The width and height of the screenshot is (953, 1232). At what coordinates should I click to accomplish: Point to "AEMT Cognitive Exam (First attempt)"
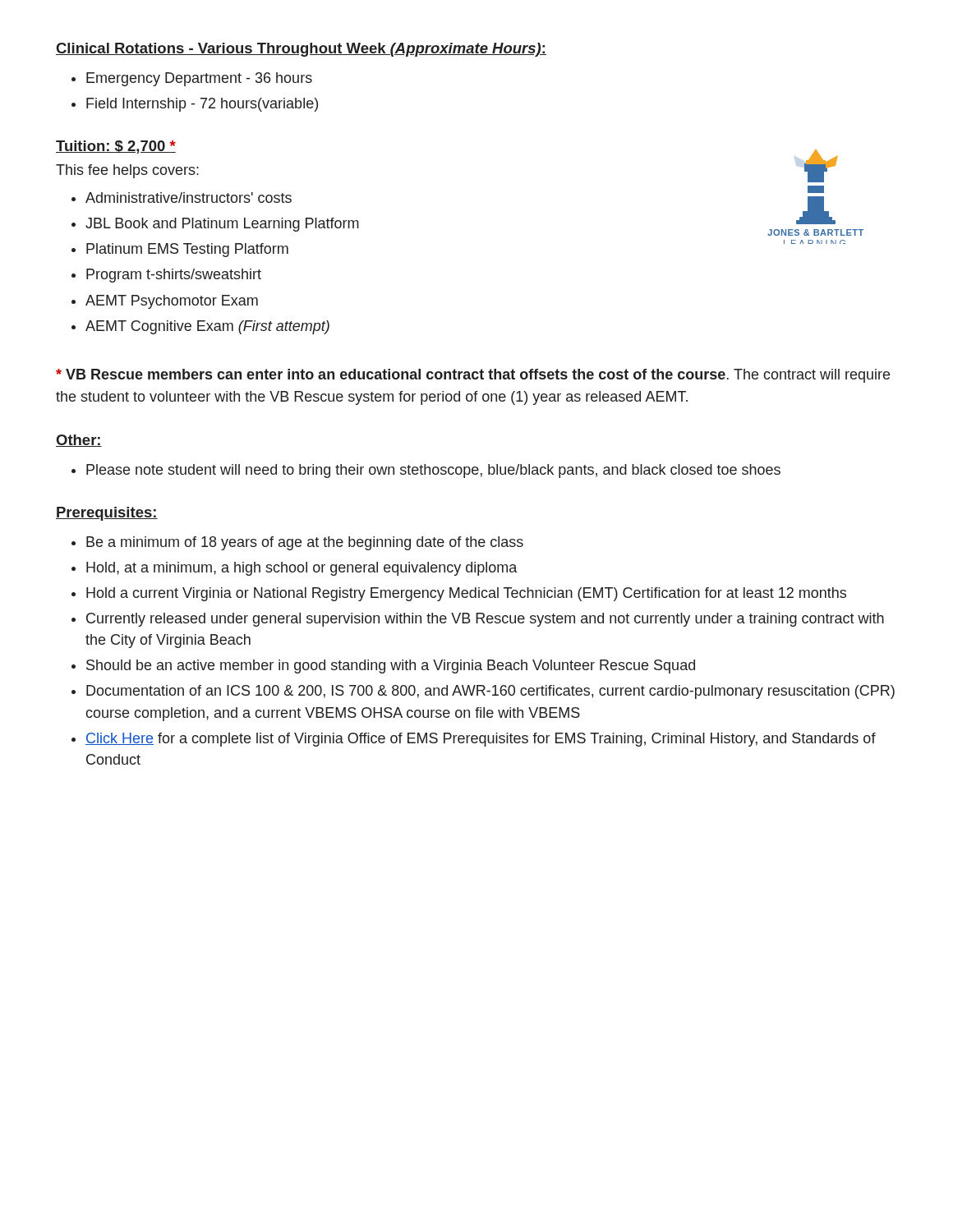[208, 326]
